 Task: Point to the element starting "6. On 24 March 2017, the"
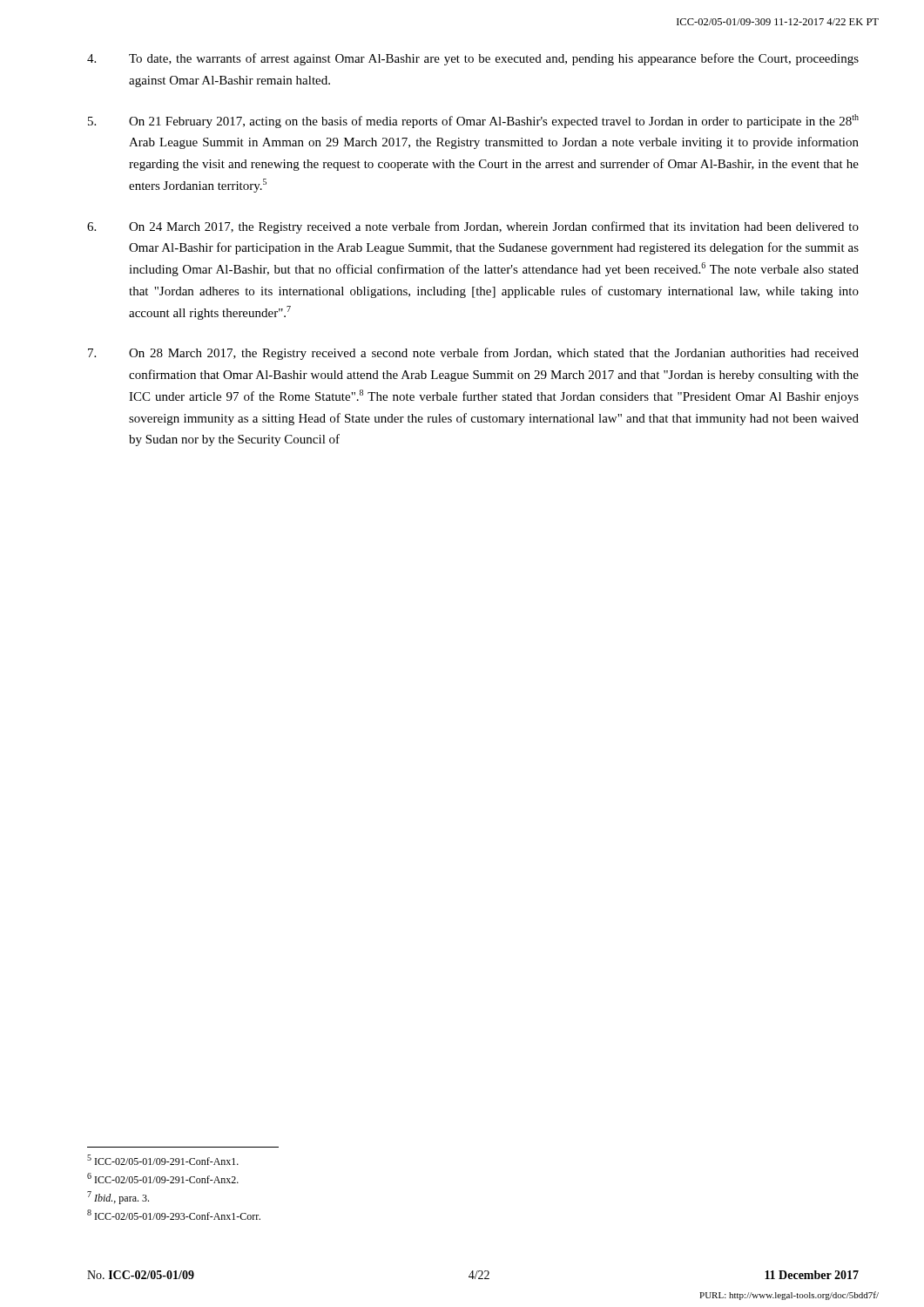tap(473, 270)
